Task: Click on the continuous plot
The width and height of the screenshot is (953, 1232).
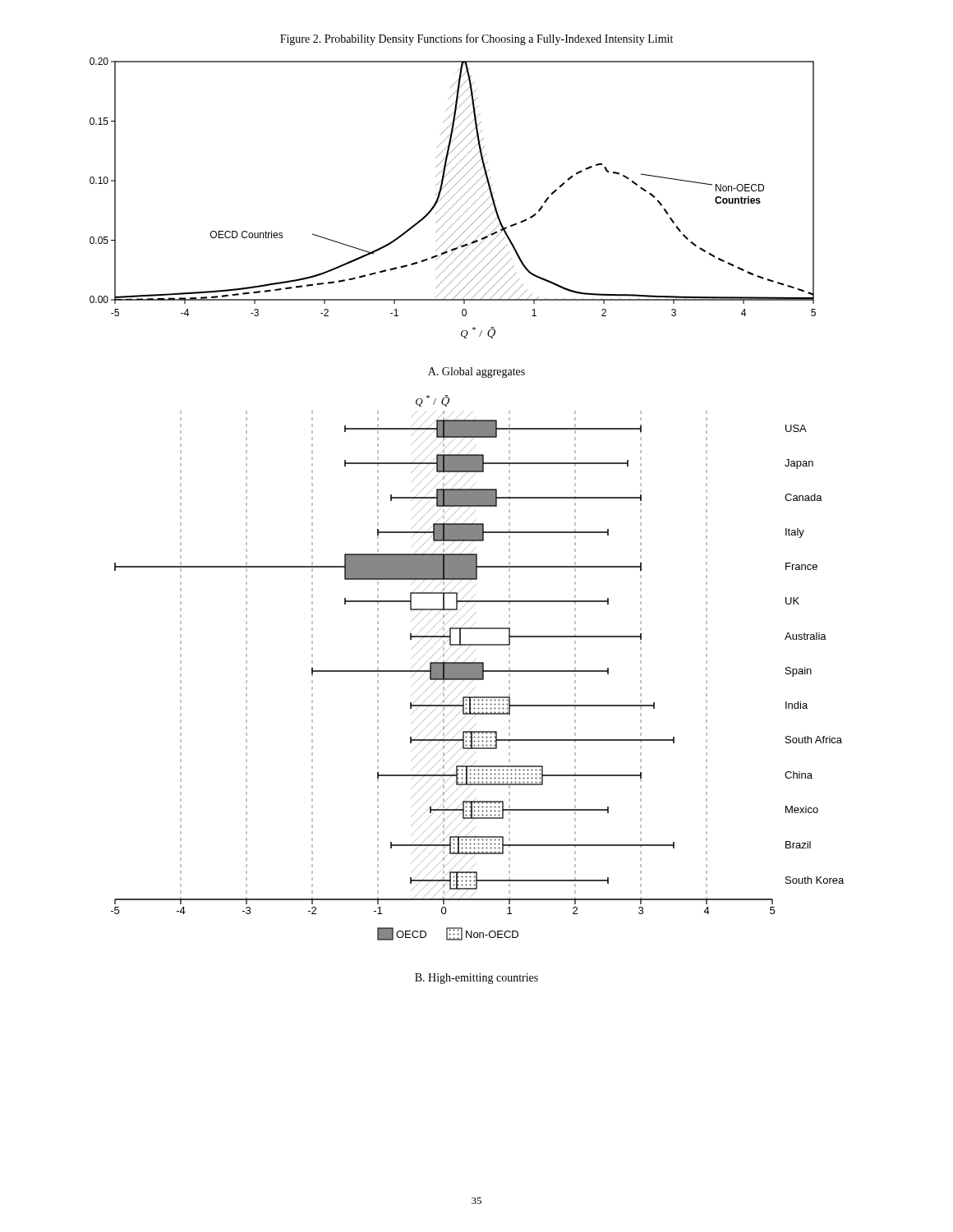Action: [476, 205]
